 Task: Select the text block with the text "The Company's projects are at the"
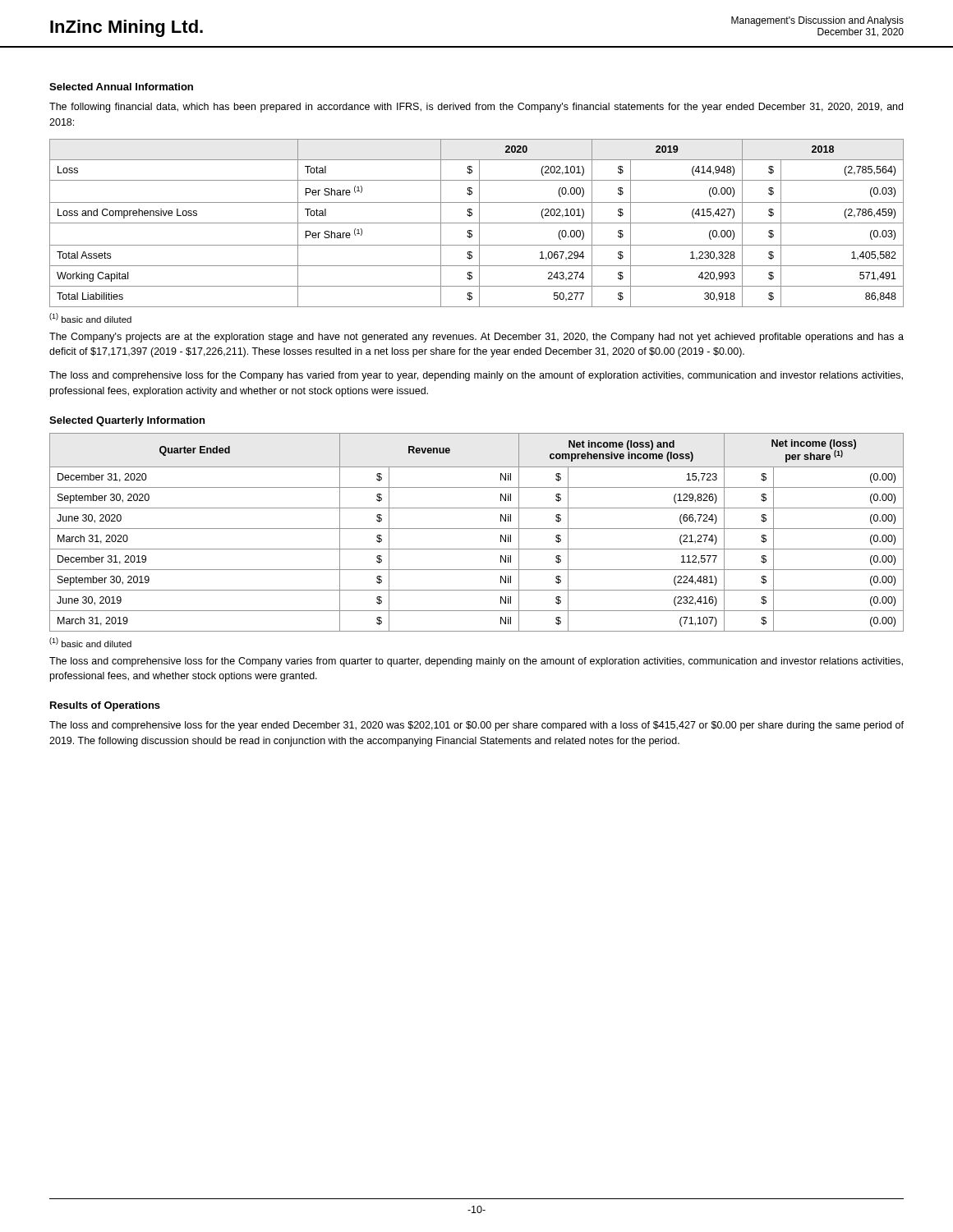476,344
